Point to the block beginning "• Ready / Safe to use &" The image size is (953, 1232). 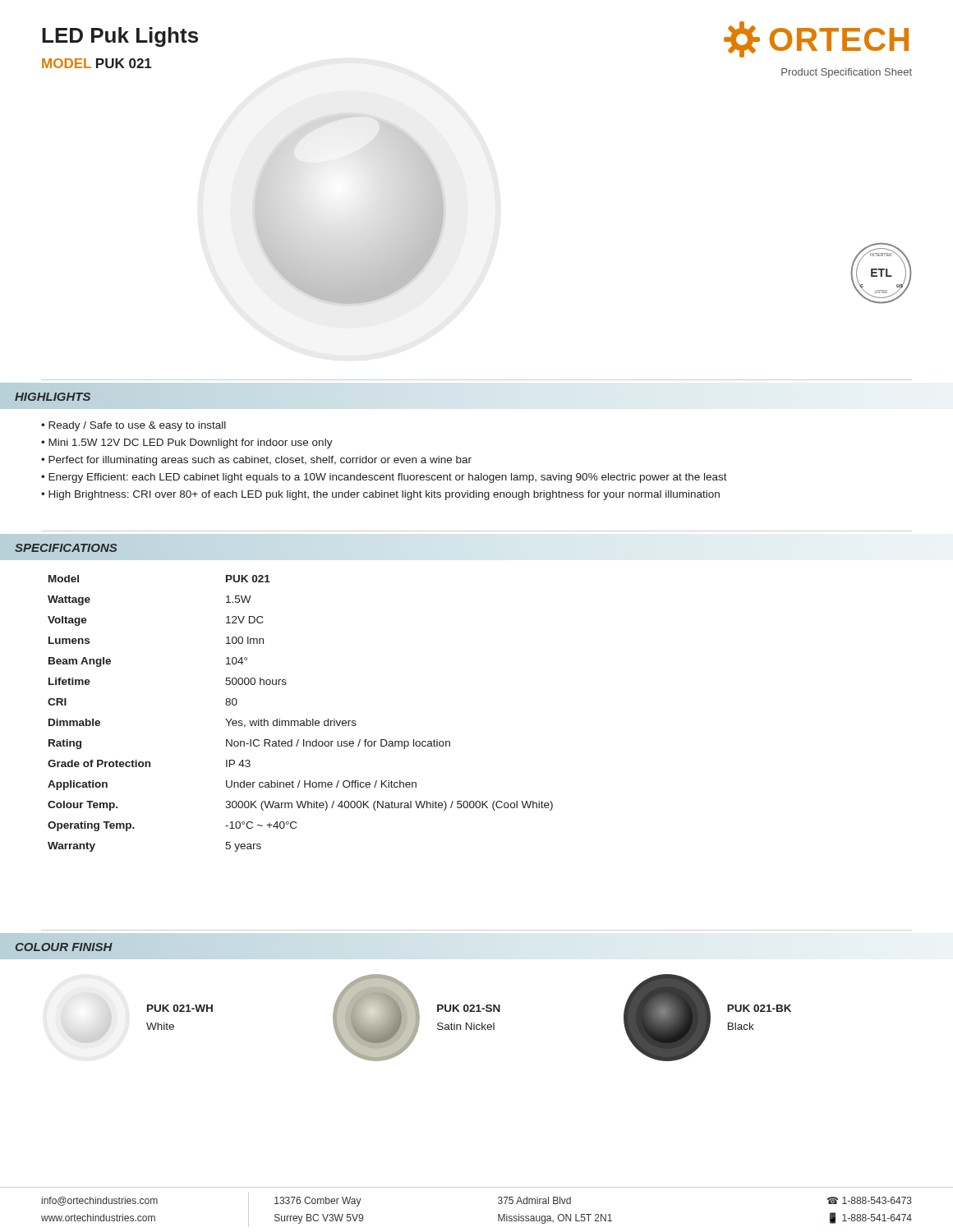[x=134, y=425]
